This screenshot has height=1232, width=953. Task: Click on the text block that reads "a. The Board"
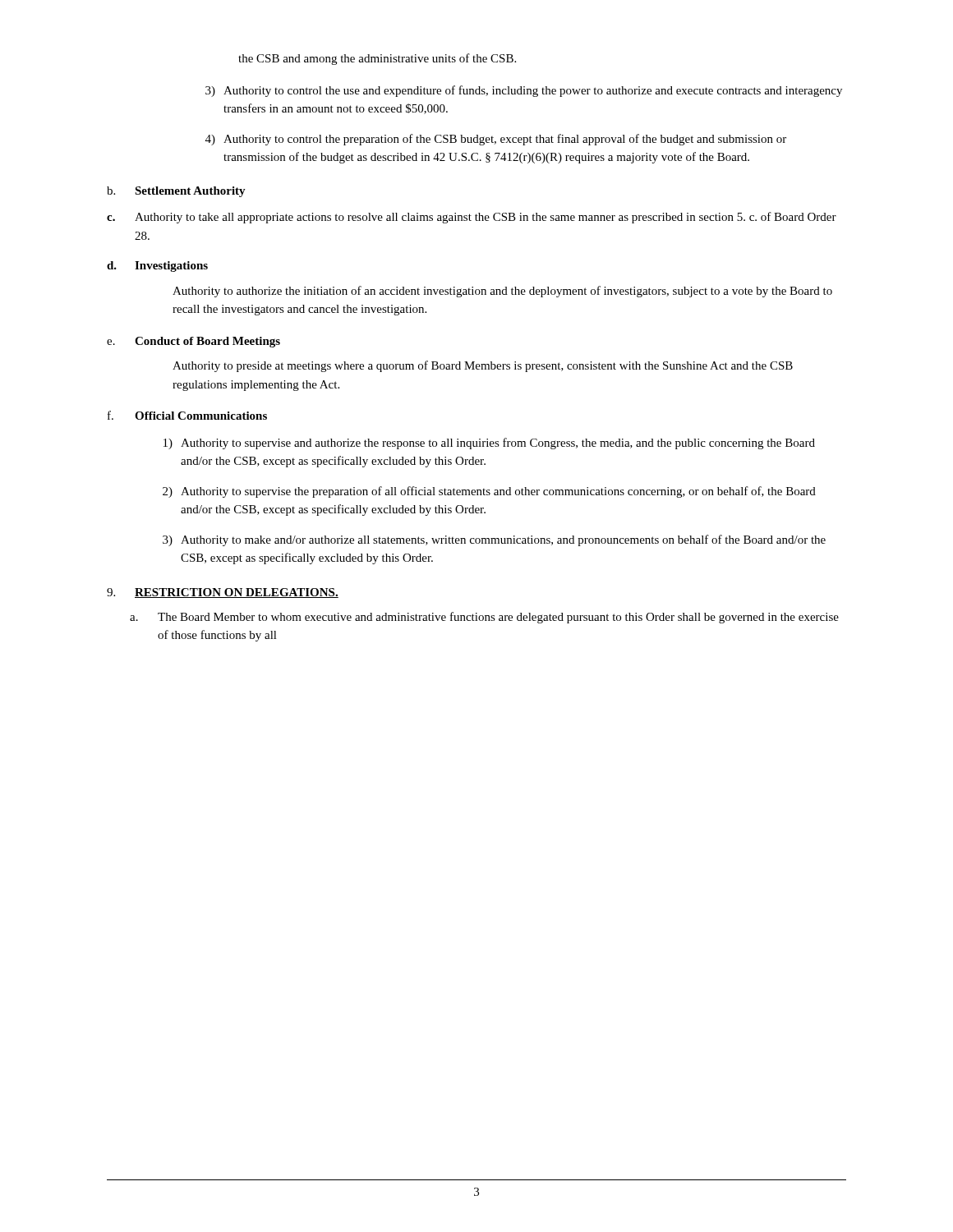click(488, 626)
